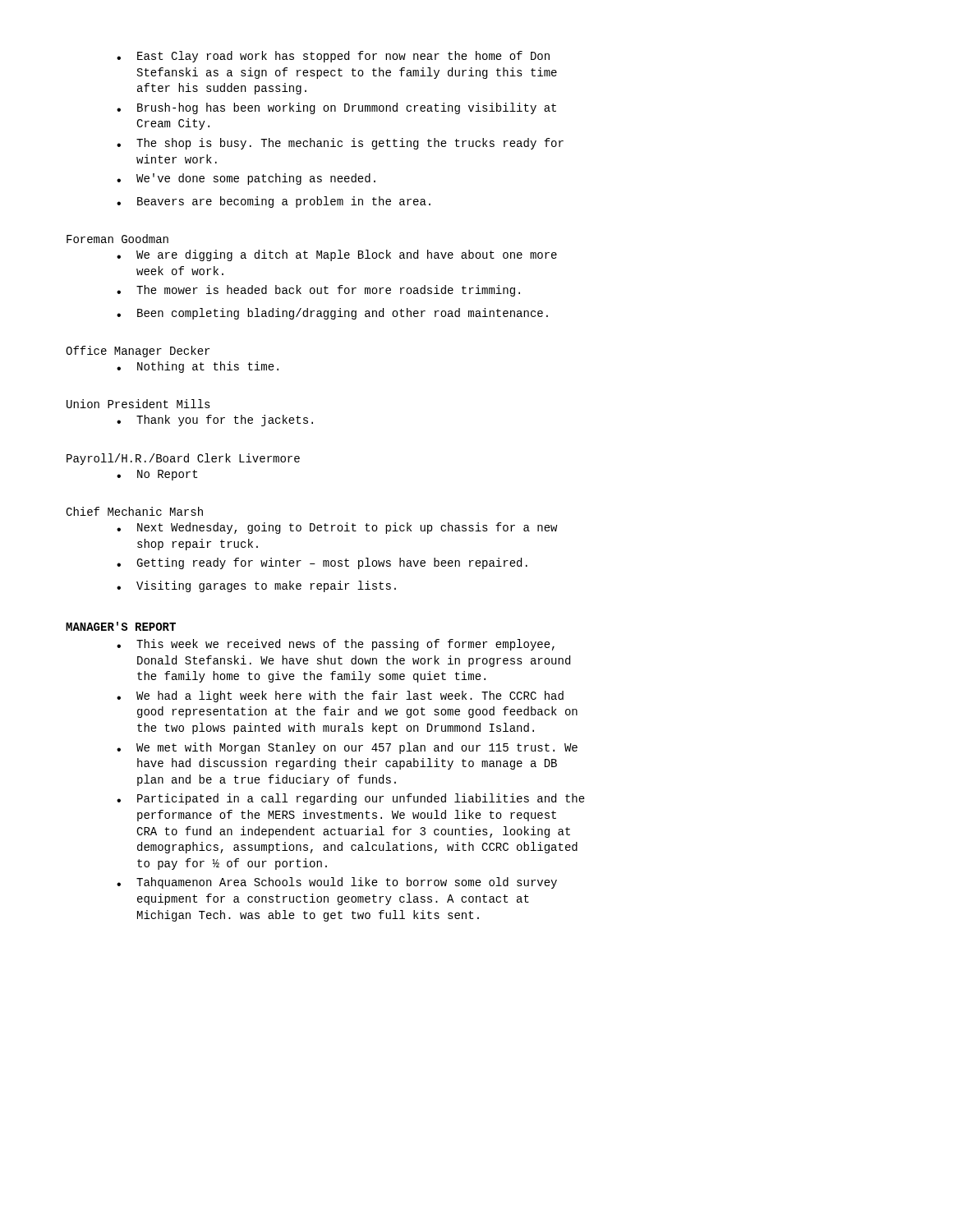Click where it says "Union President Mills"

pos(138,405)
